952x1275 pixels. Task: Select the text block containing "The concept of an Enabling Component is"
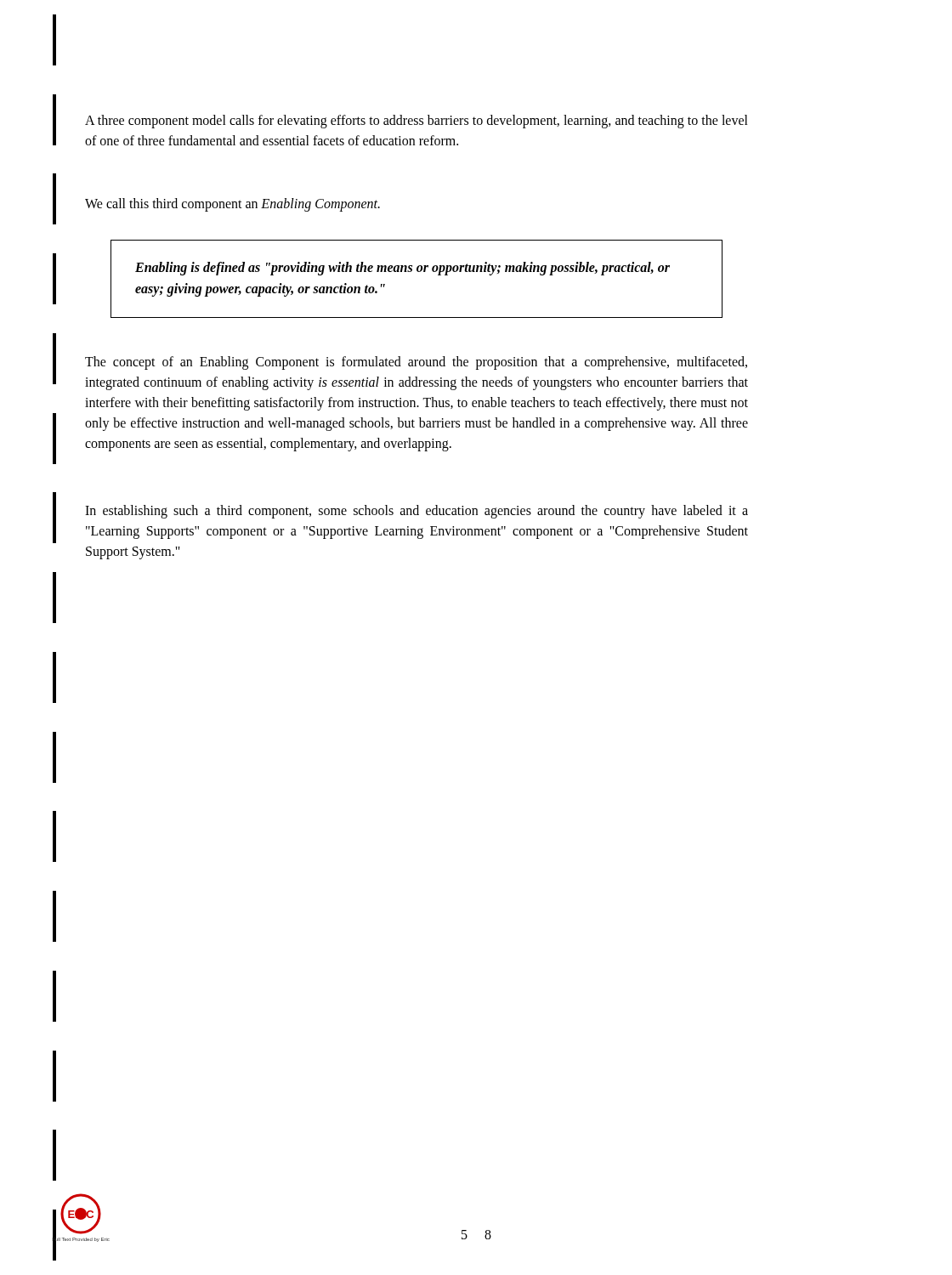click(x=416, y=402)
